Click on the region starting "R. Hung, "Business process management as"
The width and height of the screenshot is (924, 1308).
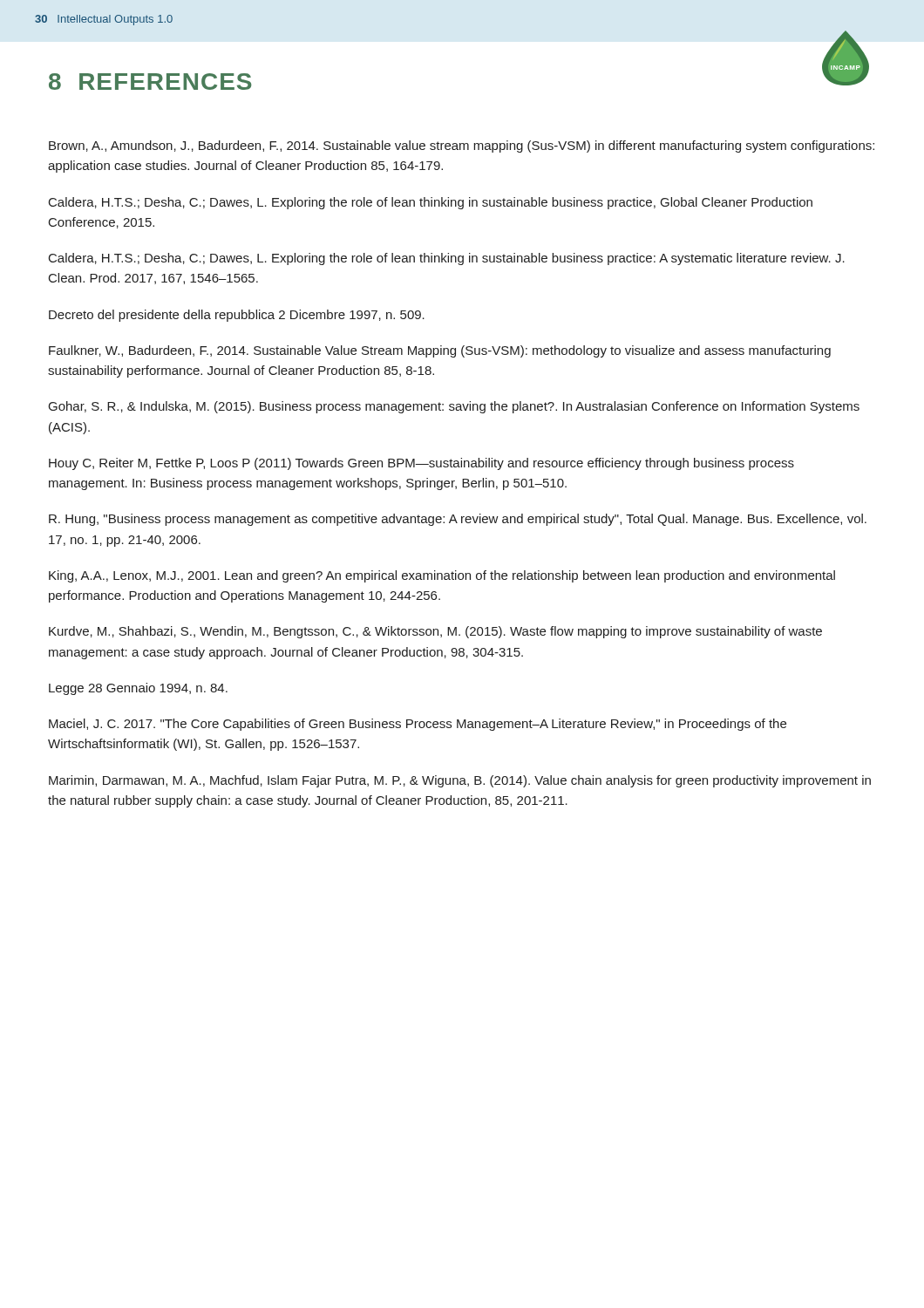click(x=458, y=529)
